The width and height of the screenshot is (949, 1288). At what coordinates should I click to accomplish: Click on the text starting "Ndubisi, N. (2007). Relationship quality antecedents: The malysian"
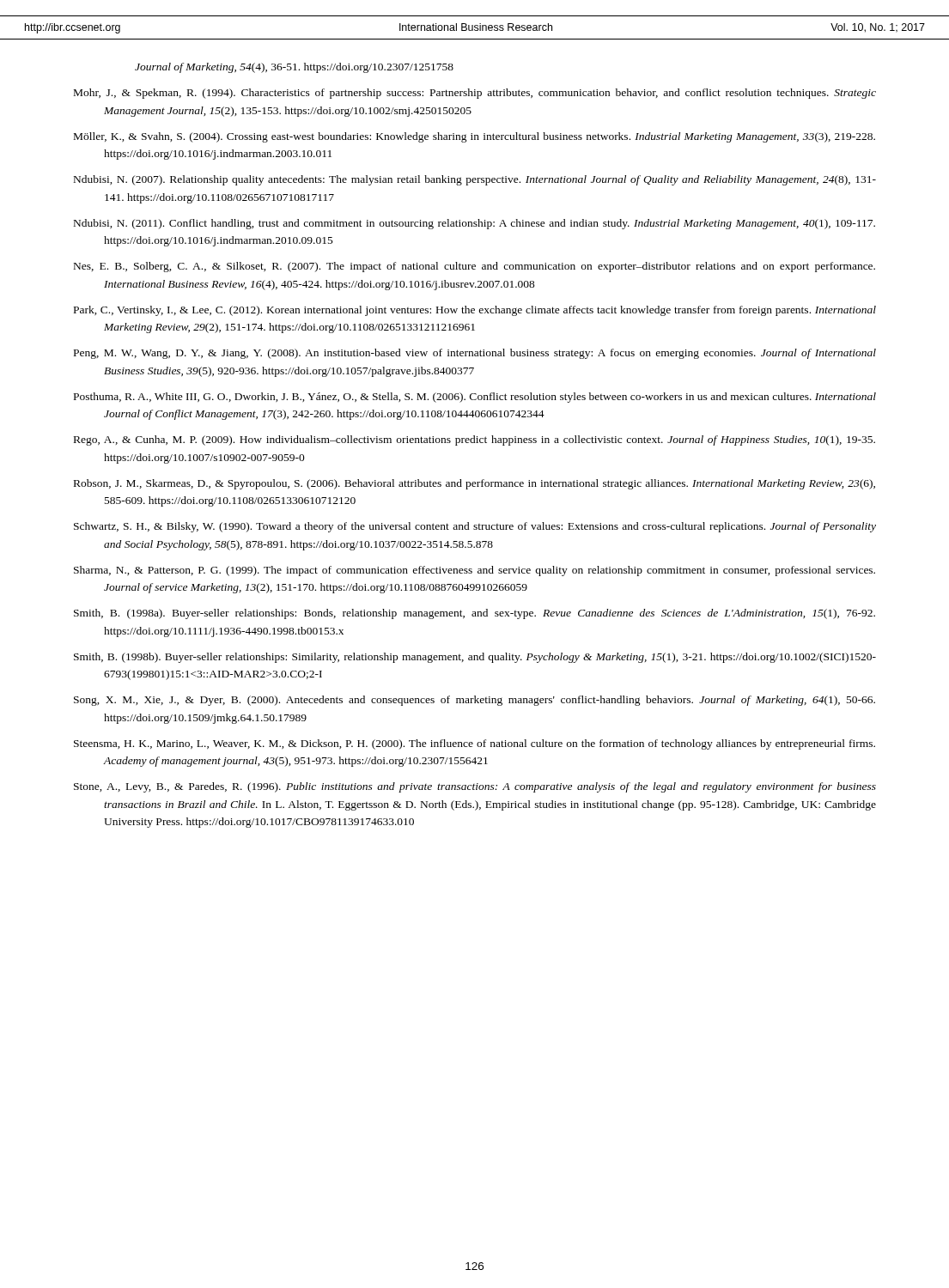click(x=474, y=188)
